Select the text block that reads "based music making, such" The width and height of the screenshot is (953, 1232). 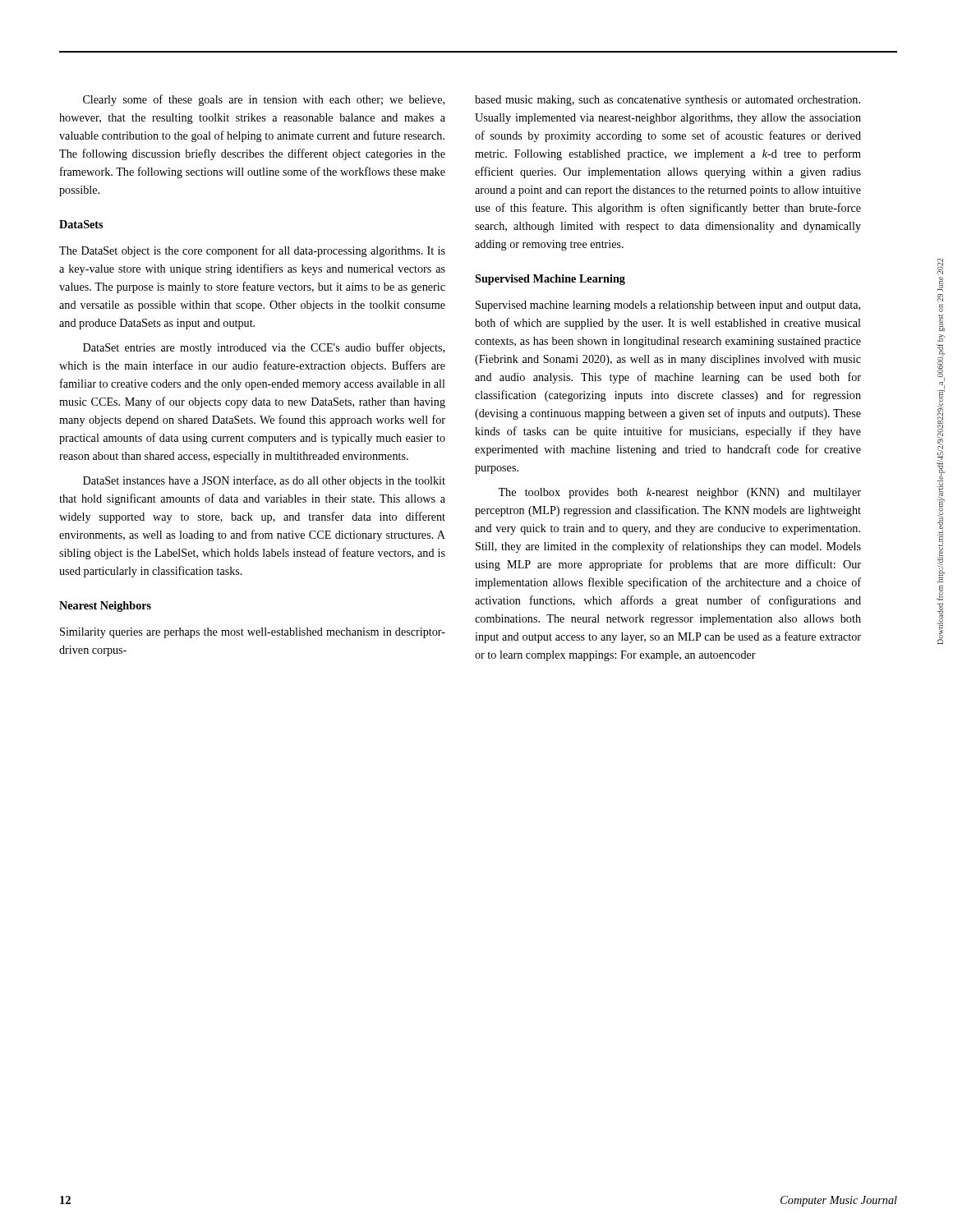click(x=668, y=172)
